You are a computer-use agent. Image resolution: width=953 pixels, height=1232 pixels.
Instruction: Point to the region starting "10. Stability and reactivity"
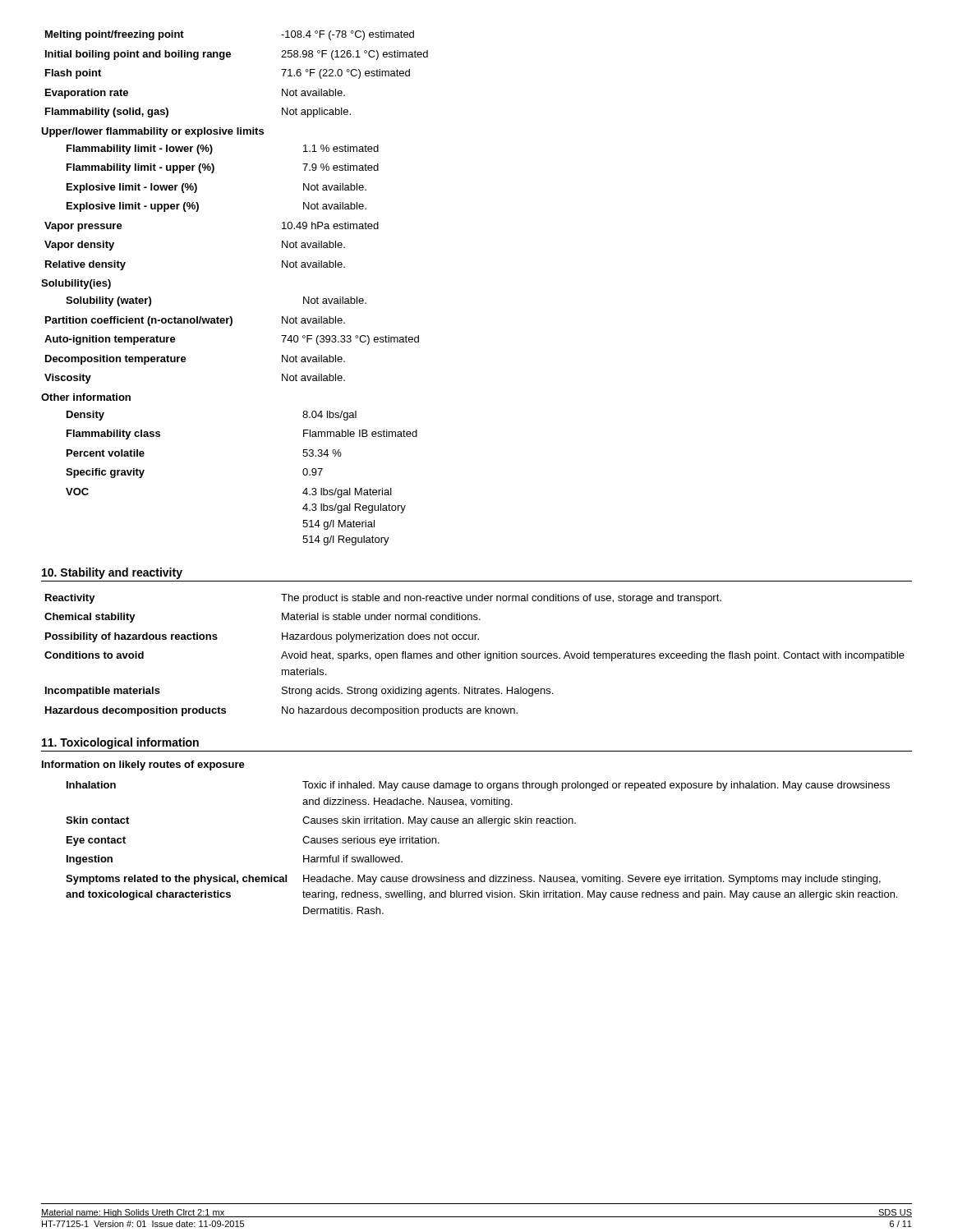point(112,572)
